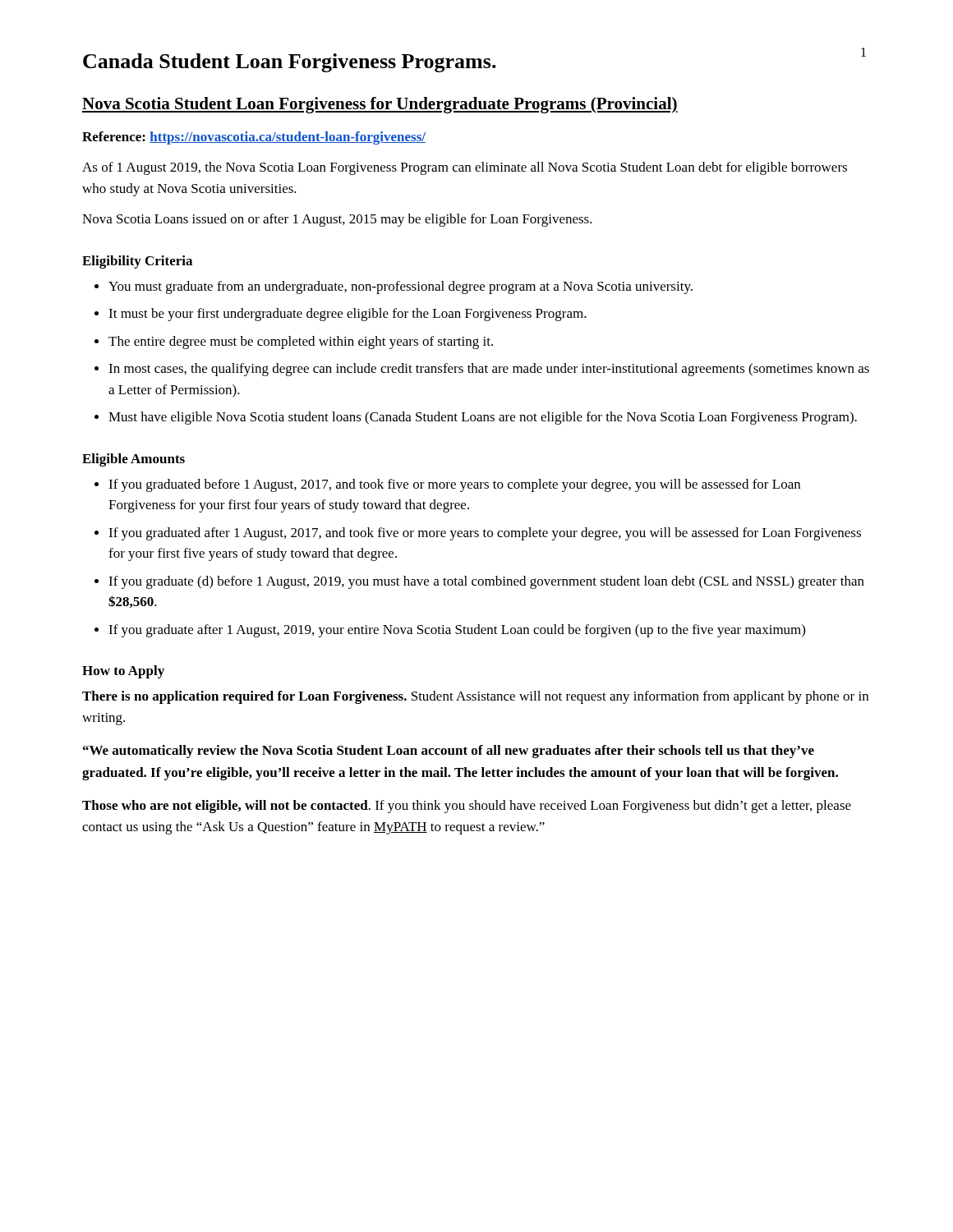This screenshot has height=1232, width=953.
Task: Find the passage starting "Canada Student Loan Forgiveness Programs."
Action: click(476, 62)
